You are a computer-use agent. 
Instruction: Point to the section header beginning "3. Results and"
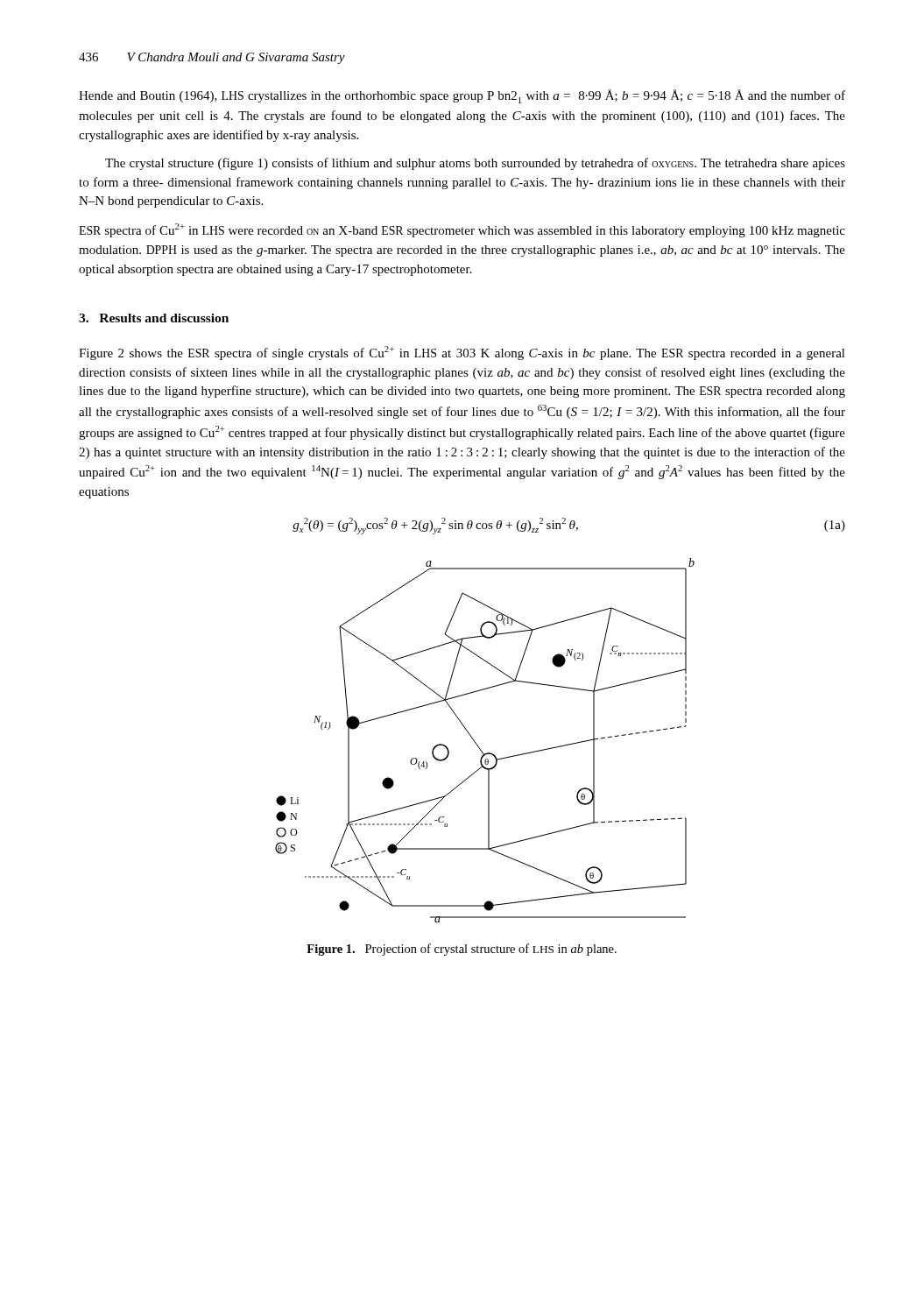tap(154, 318)
